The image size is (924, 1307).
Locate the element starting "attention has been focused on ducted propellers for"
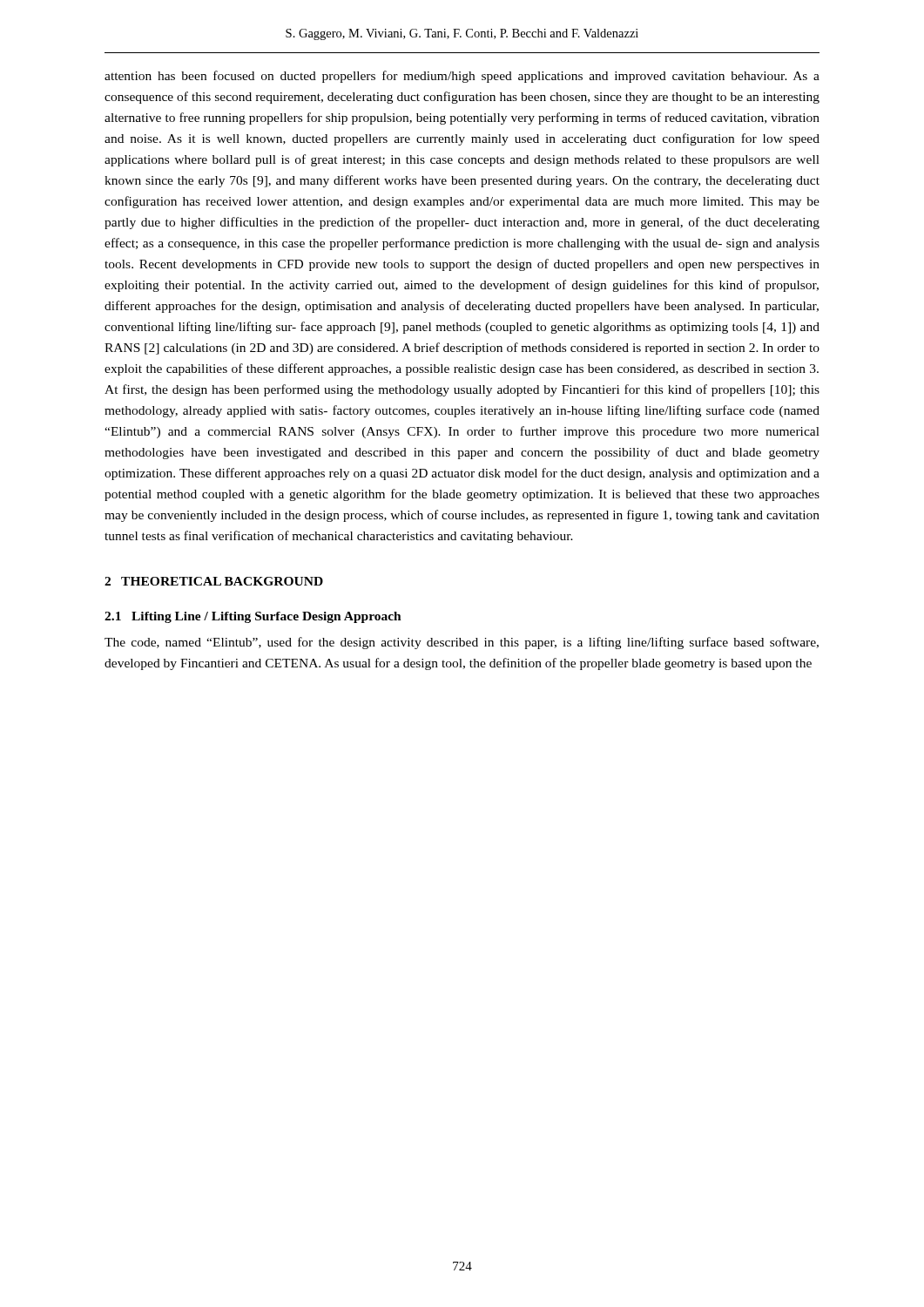point(462,306)
